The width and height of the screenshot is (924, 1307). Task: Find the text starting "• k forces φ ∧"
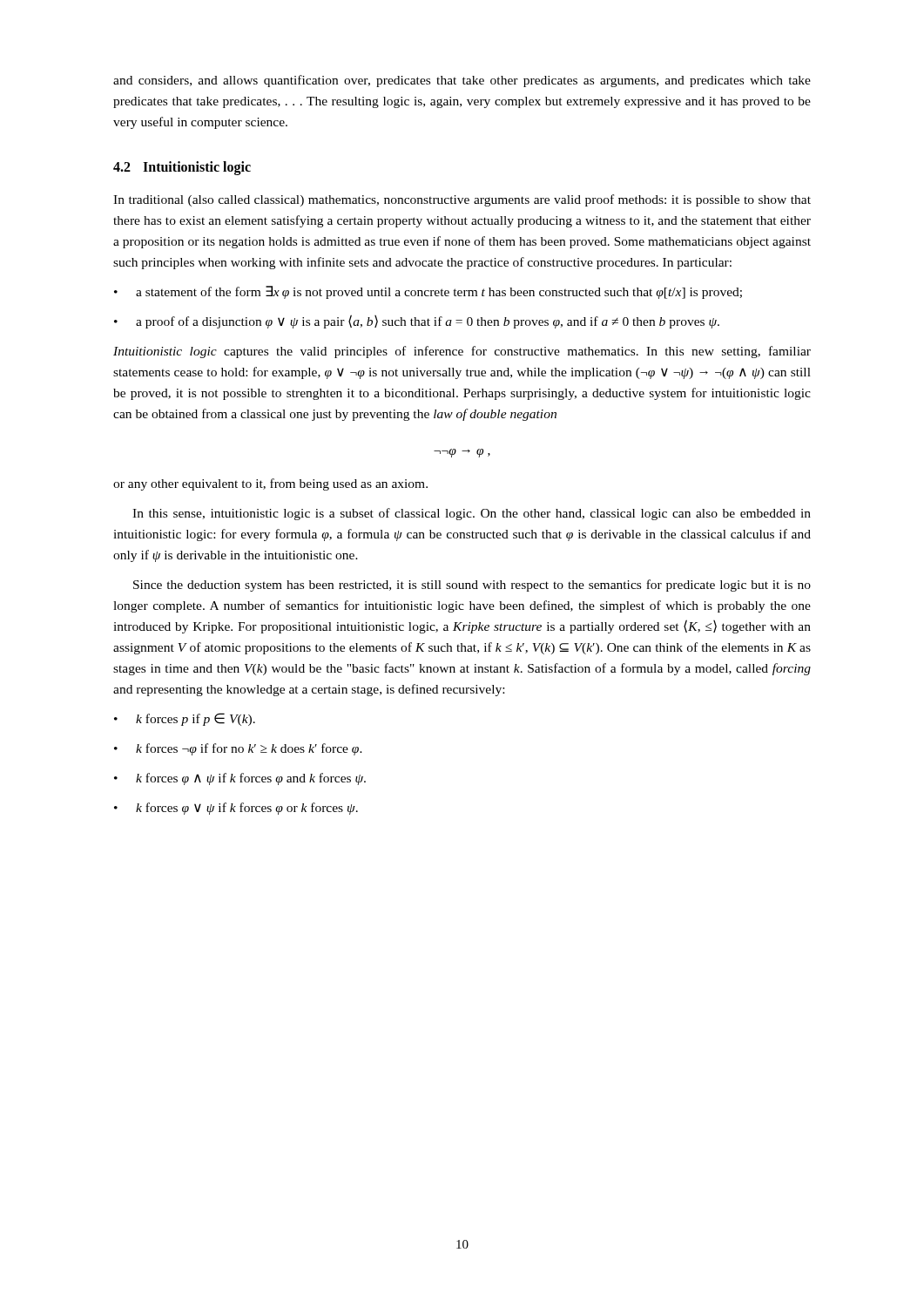pos(240,779)
